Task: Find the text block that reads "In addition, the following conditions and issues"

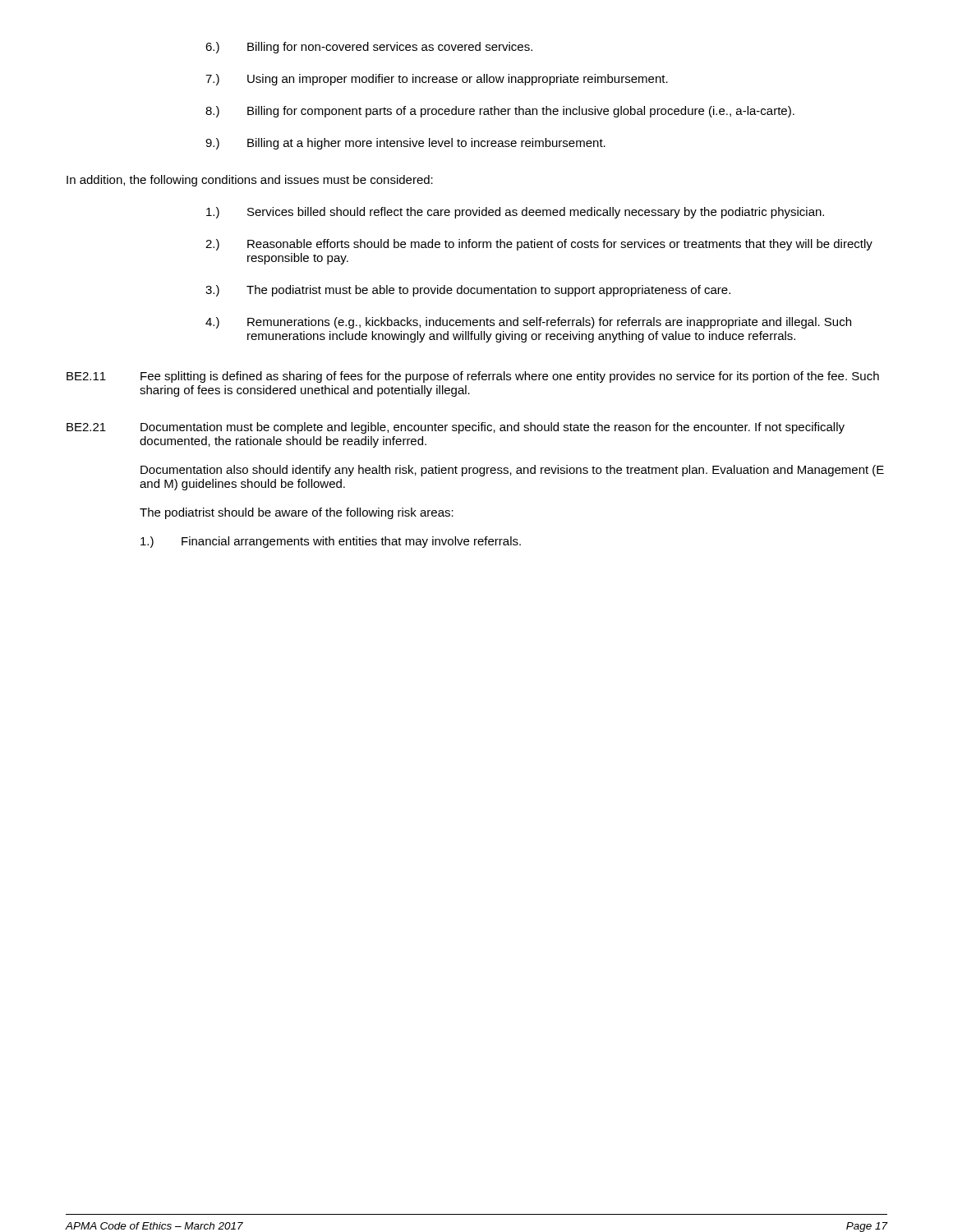Action: coord(250,179)
